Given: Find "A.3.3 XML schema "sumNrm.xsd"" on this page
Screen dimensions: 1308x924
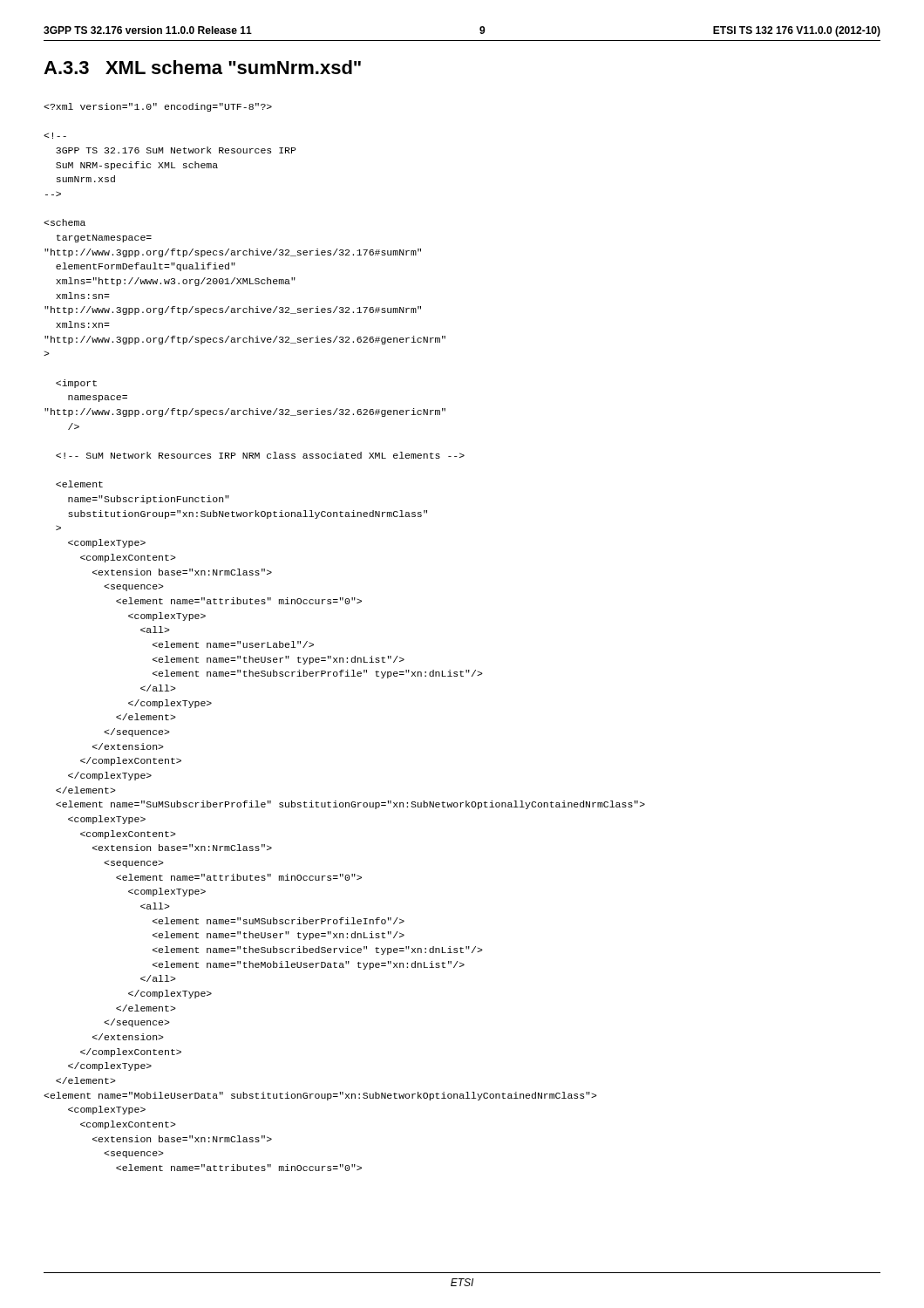Looking at the screenshot, I should 203,68.
